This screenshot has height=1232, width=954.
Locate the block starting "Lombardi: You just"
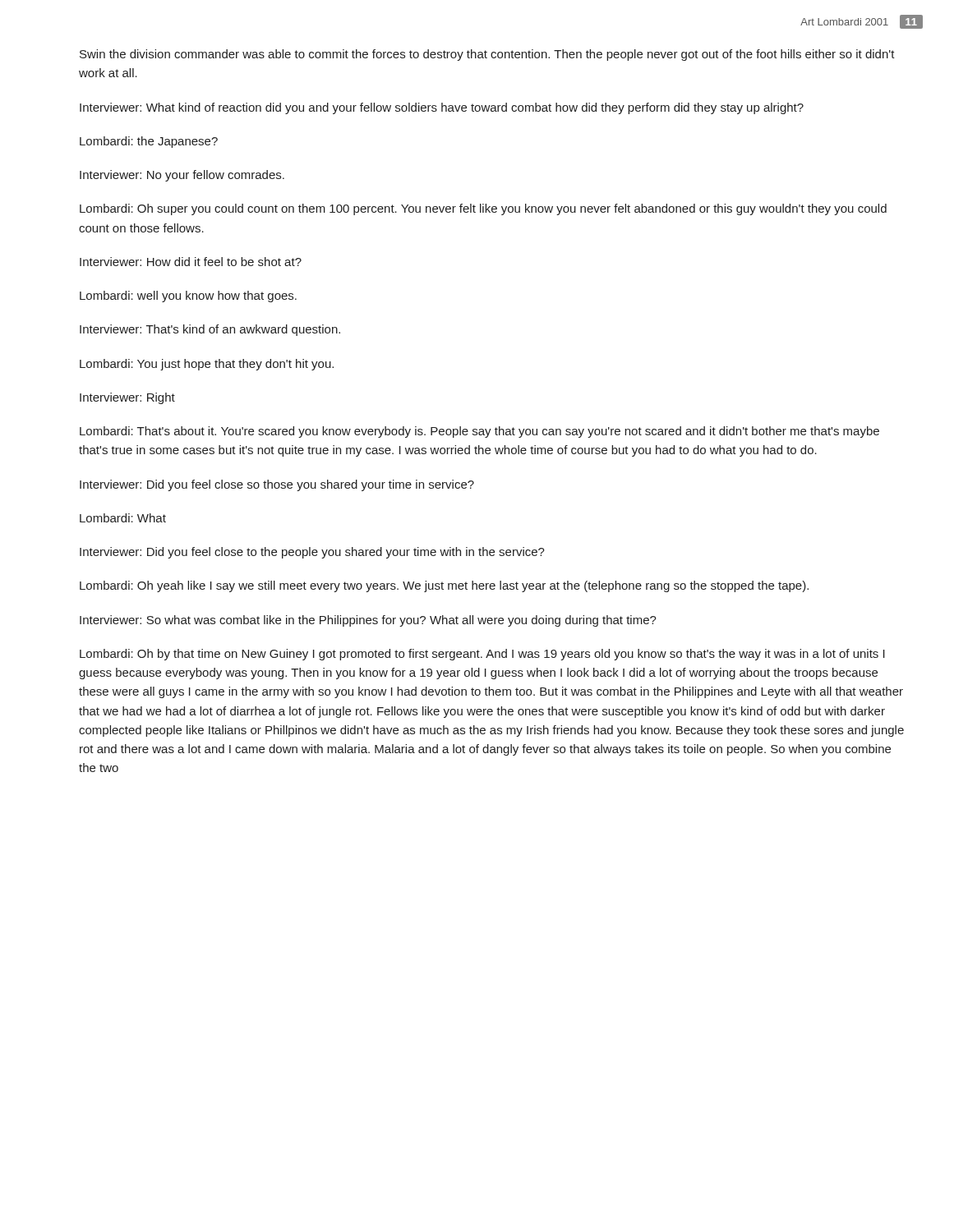(x=207, y=363)
